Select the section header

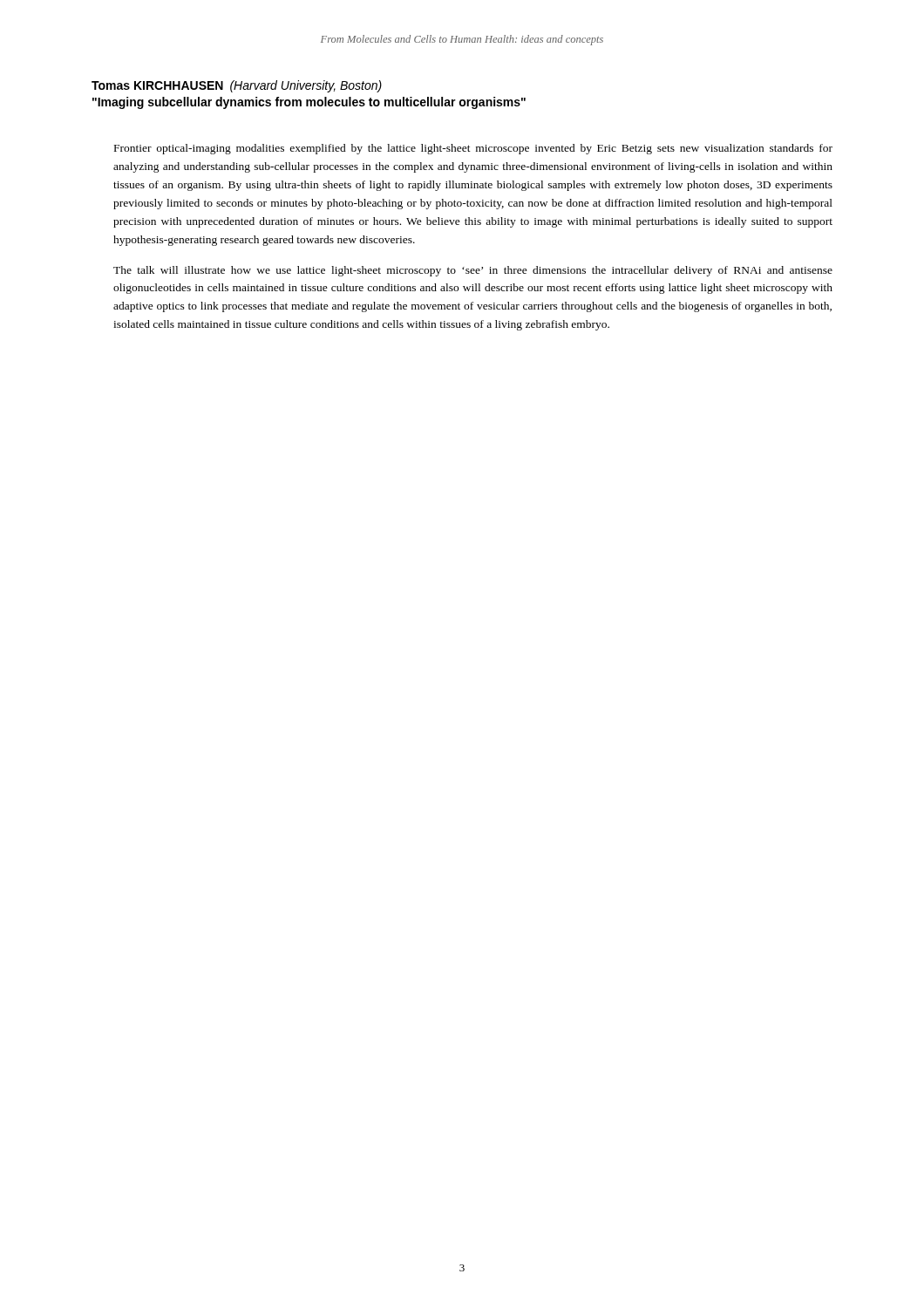click(x=462, y=94)
